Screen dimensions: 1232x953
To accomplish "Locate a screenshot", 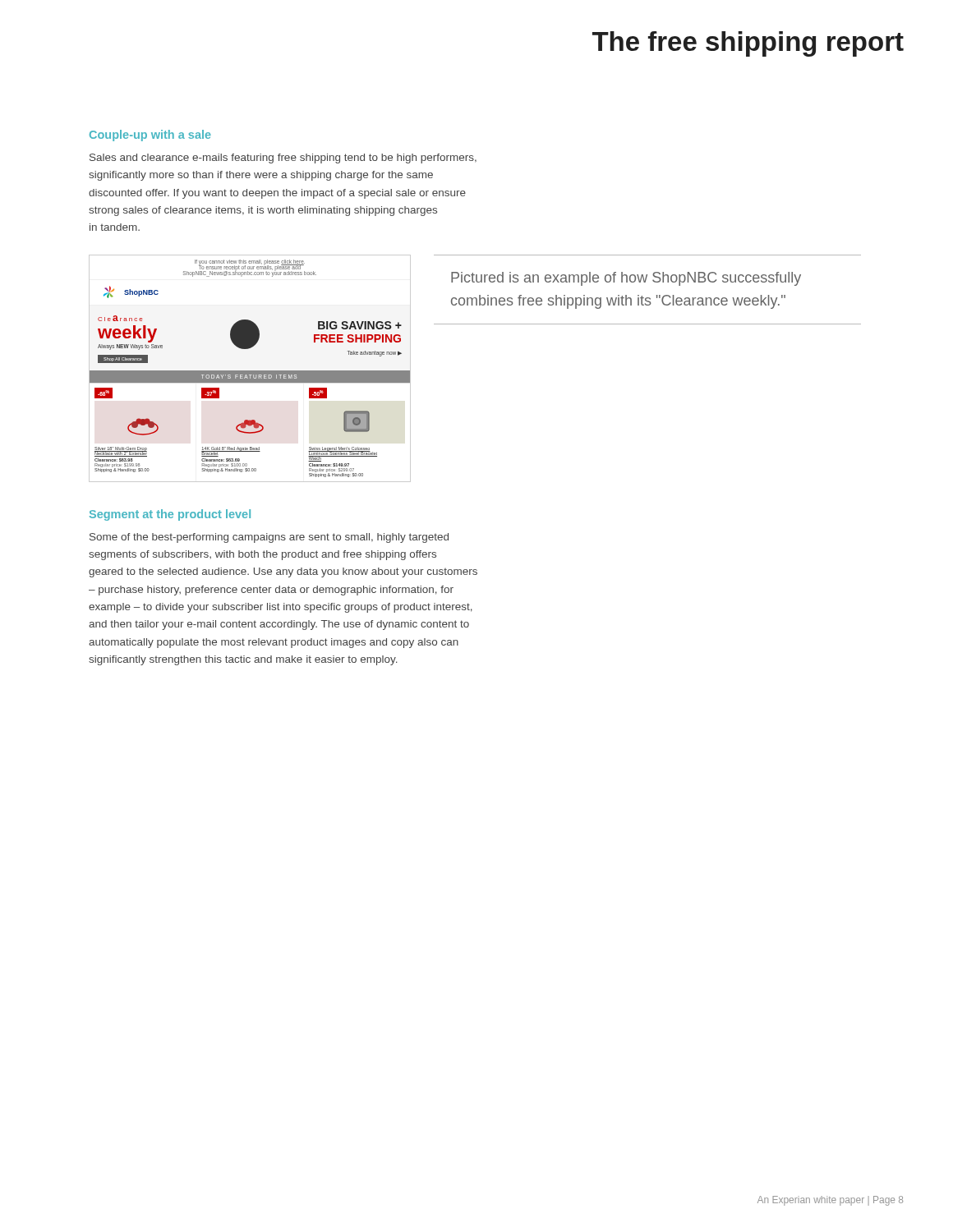I will click(250, 368).
